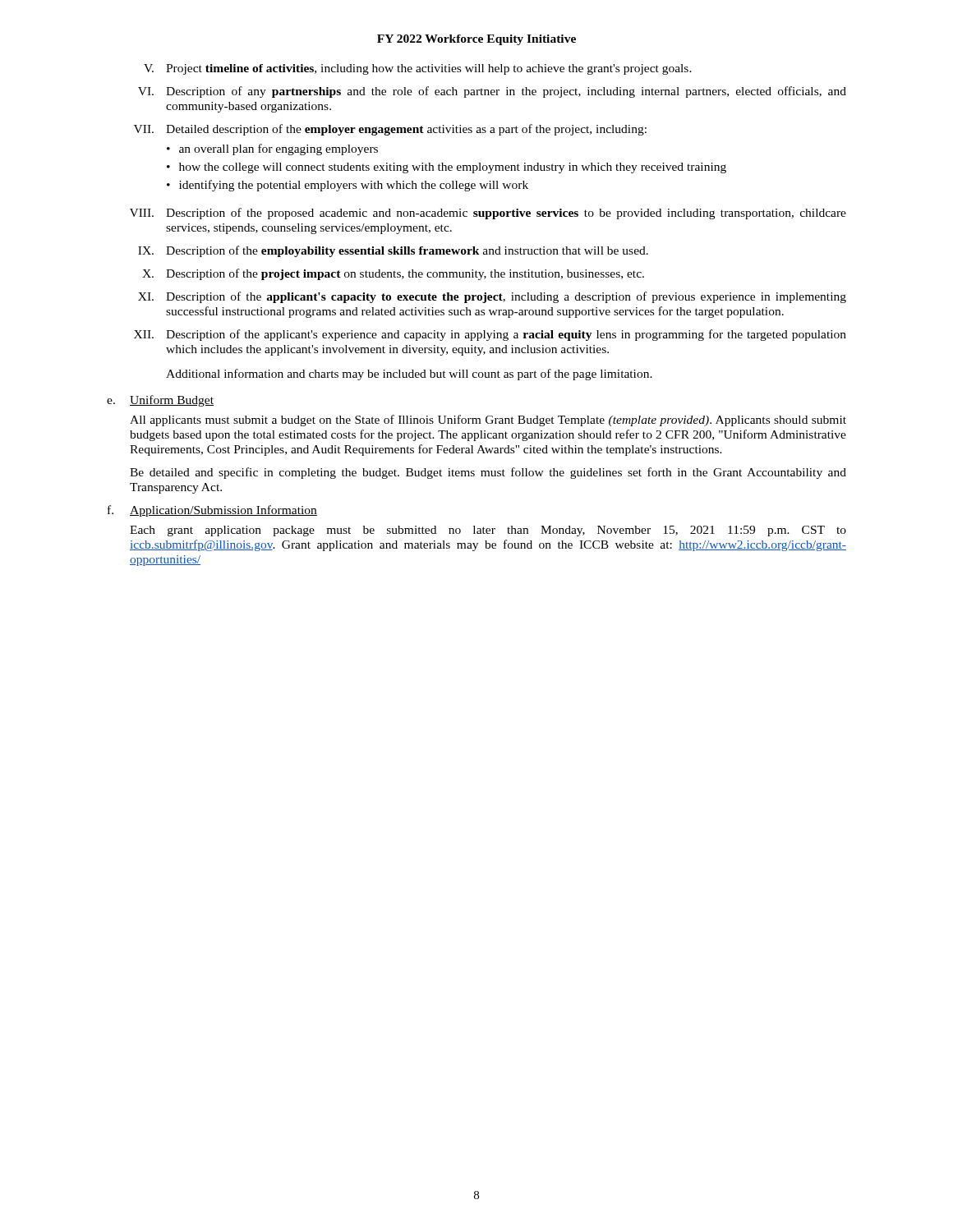This screenshot has height=1232, width=953.
Task: Point to the element starting "Additional information and charts"
Action: coord(409,373)
